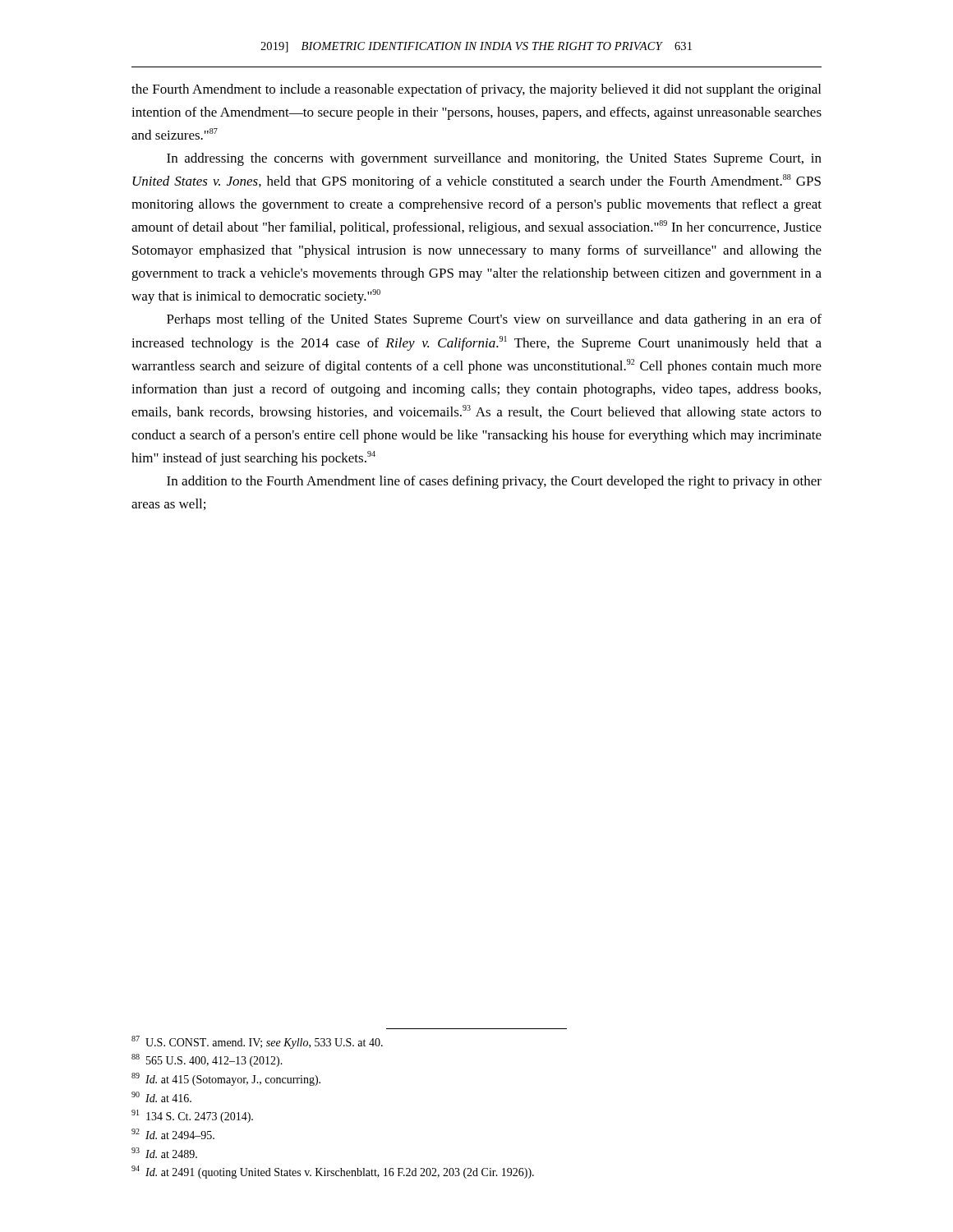The width and height of the screenshot is (953, 1232).
Task: Where is the passage that starts "94 Id. at"?
Action: coord(333,1172)
